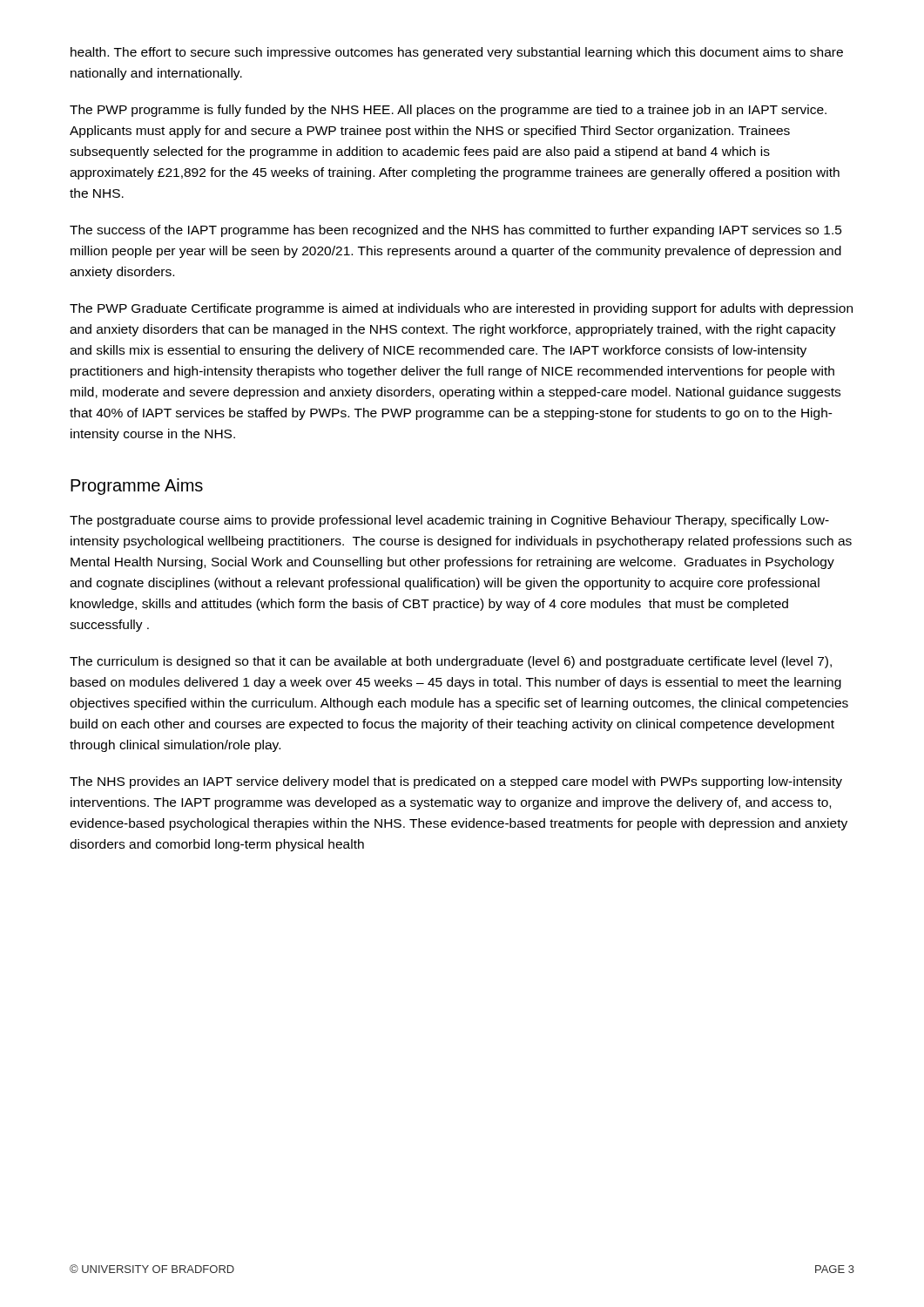Click on the text block starting "health. The effort to"
Image resolution: width=924 pixels, height=1307 pixels.
[457, 62]
